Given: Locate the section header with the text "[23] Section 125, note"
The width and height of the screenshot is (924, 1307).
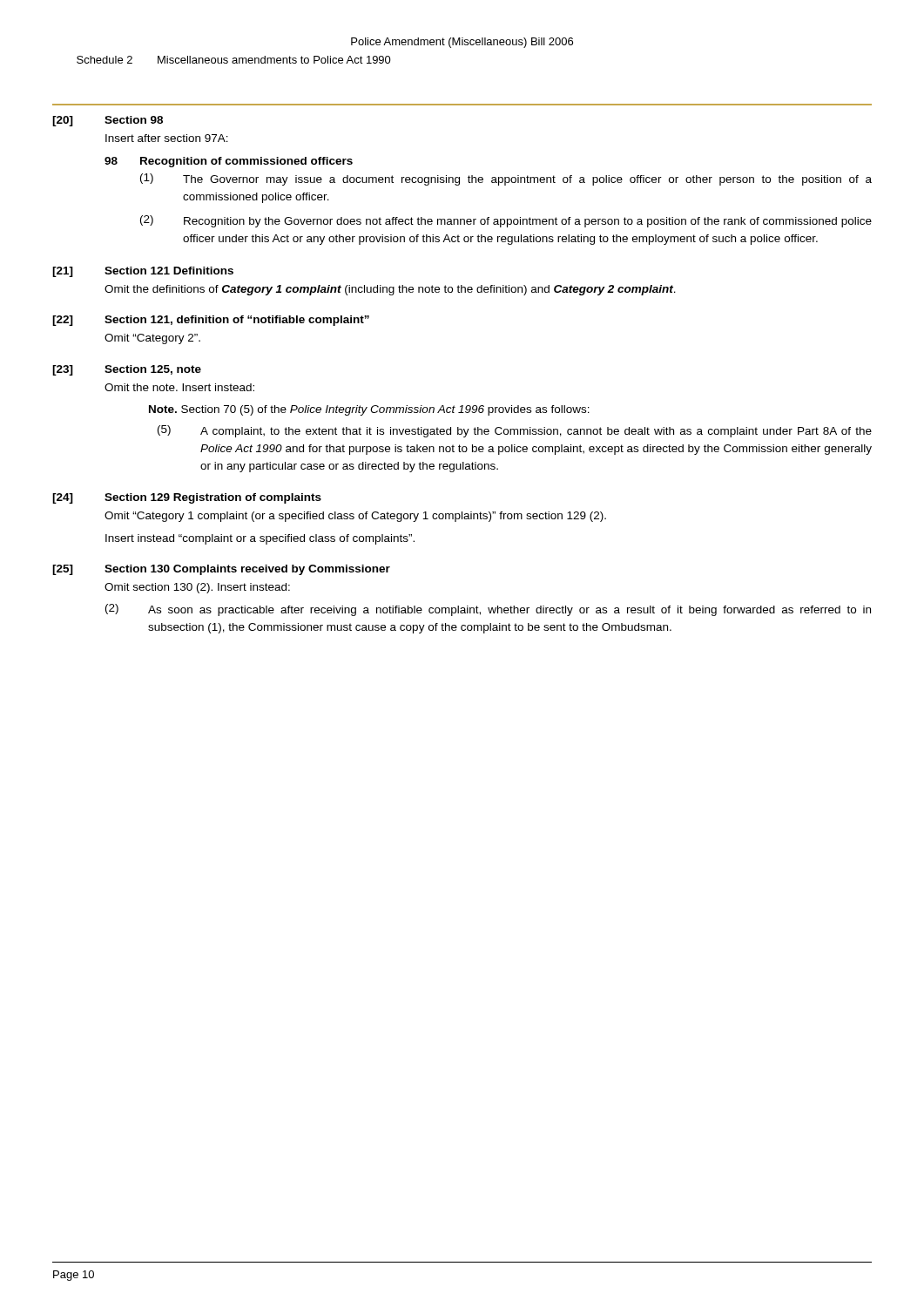Looking at the screenshot, I should click(127, 369).
